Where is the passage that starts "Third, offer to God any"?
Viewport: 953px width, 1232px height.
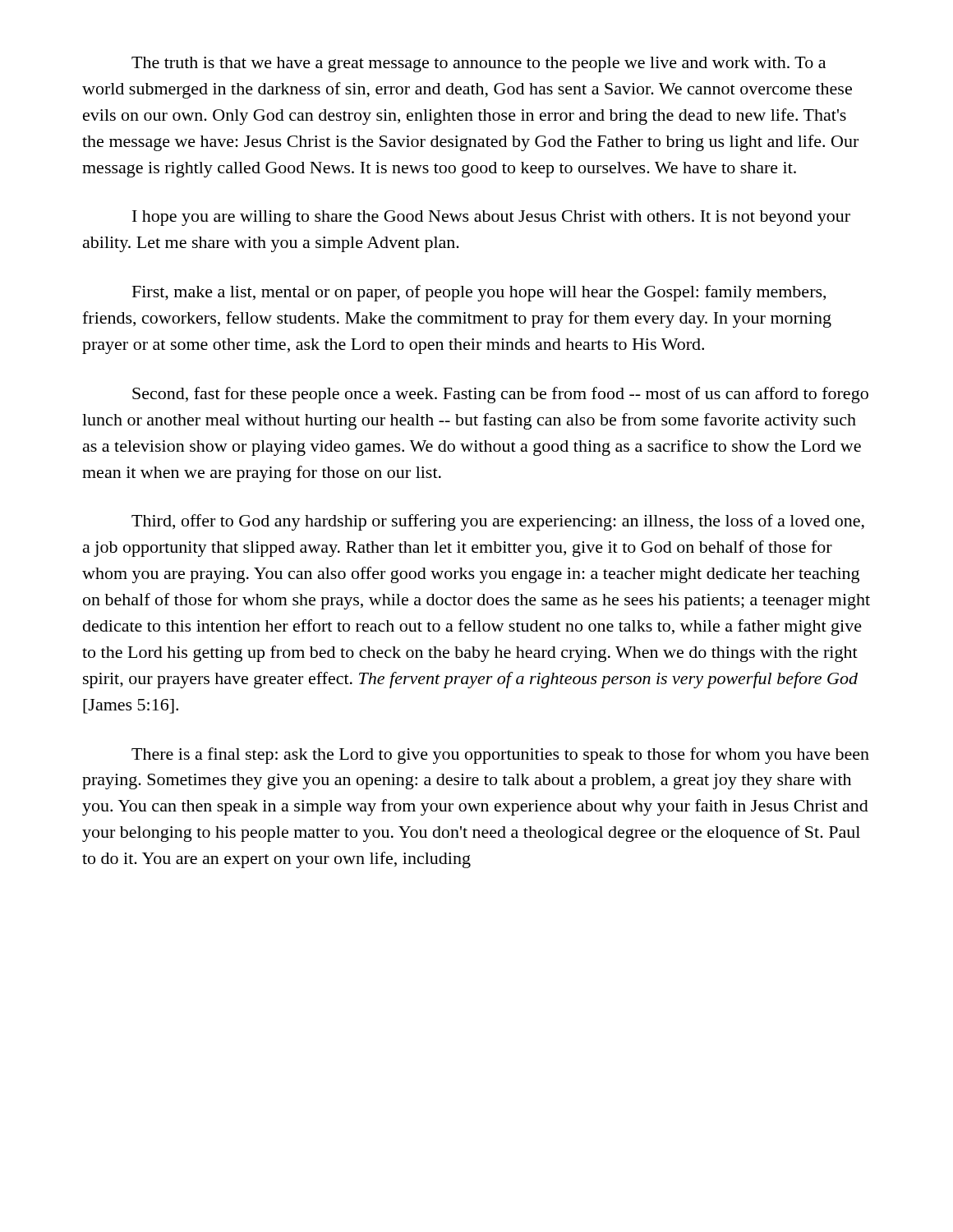(476, 613)
